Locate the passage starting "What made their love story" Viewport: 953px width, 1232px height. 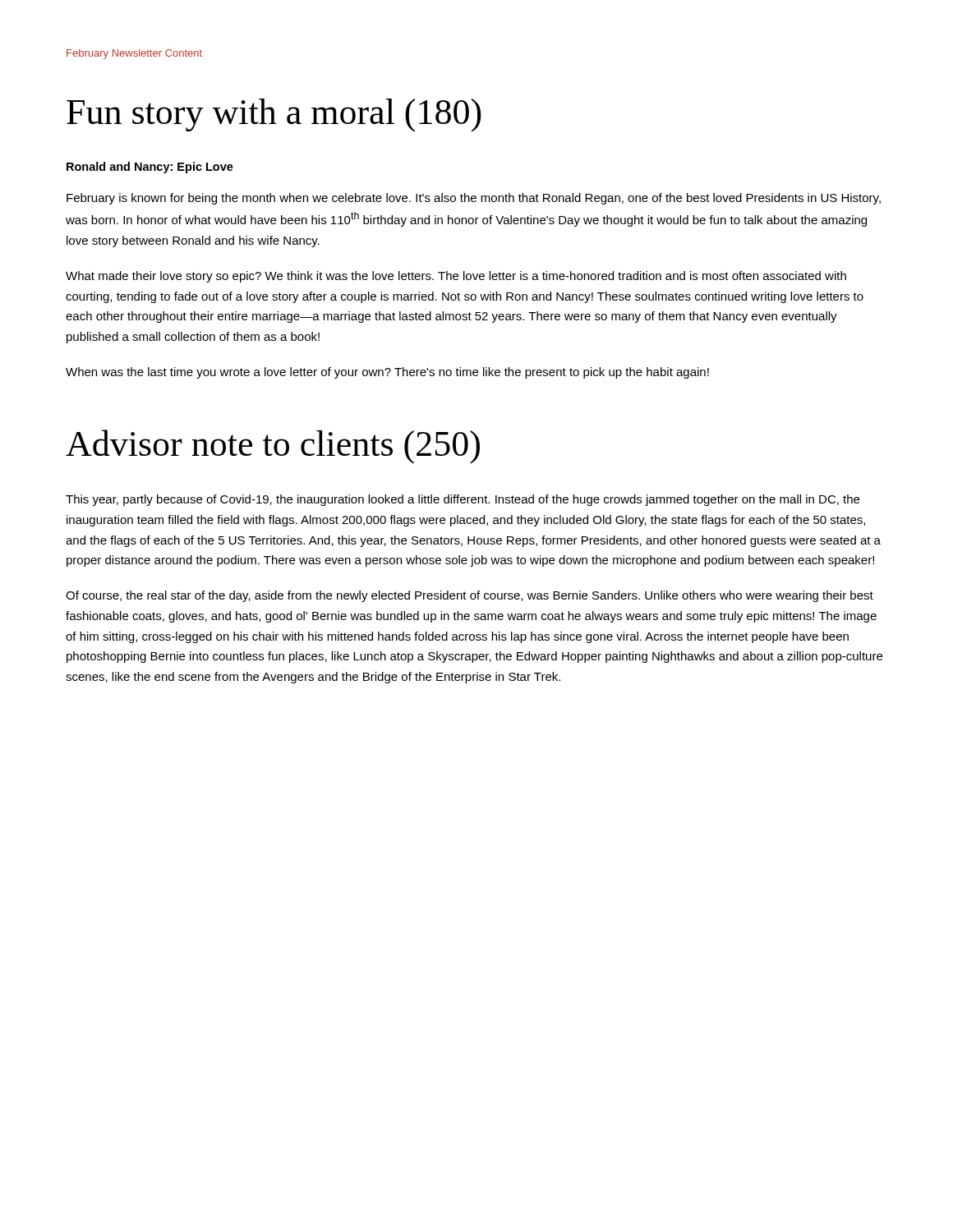[x=465, y=306]
